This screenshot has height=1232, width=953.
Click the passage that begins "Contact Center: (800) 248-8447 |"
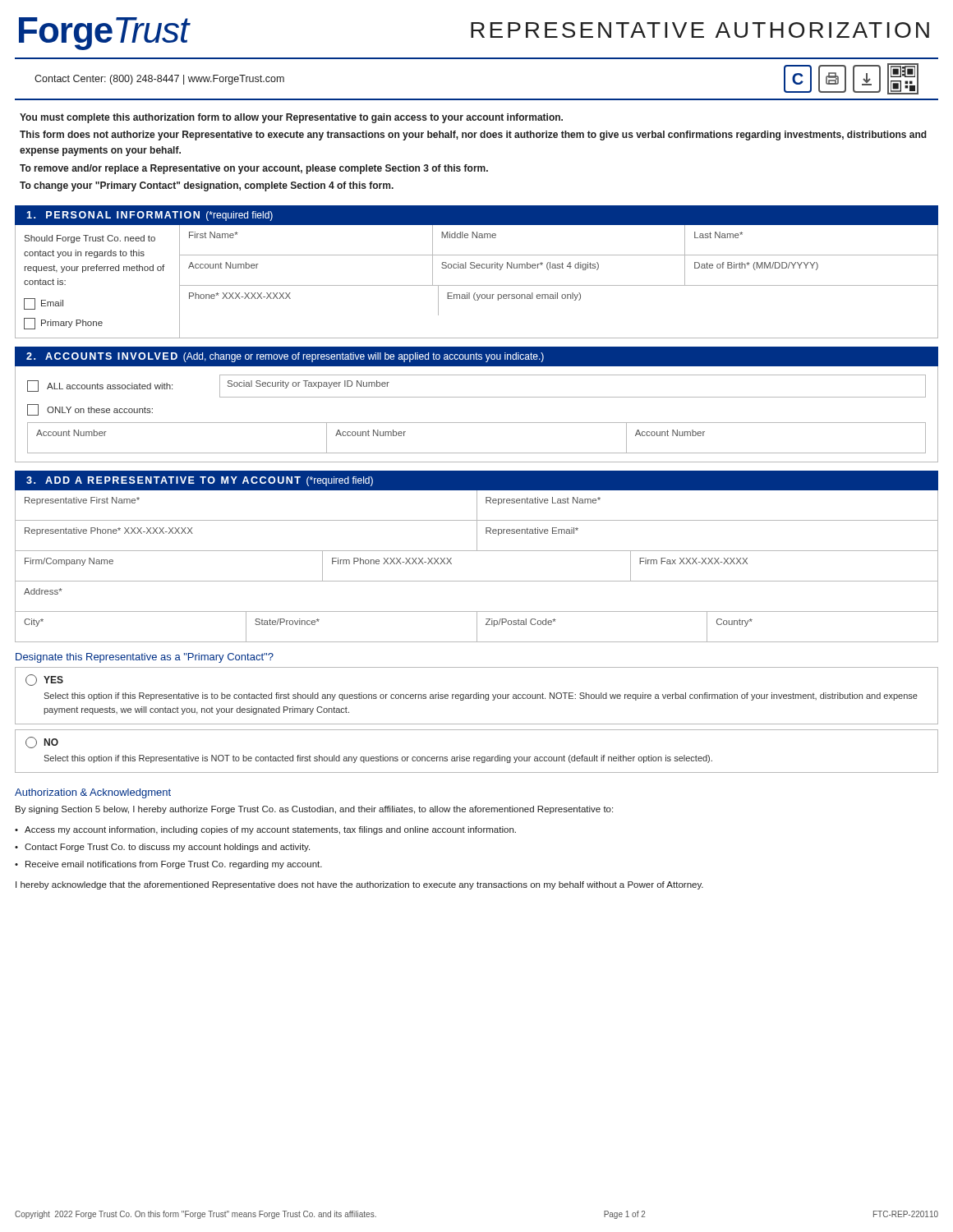point(159,78)
